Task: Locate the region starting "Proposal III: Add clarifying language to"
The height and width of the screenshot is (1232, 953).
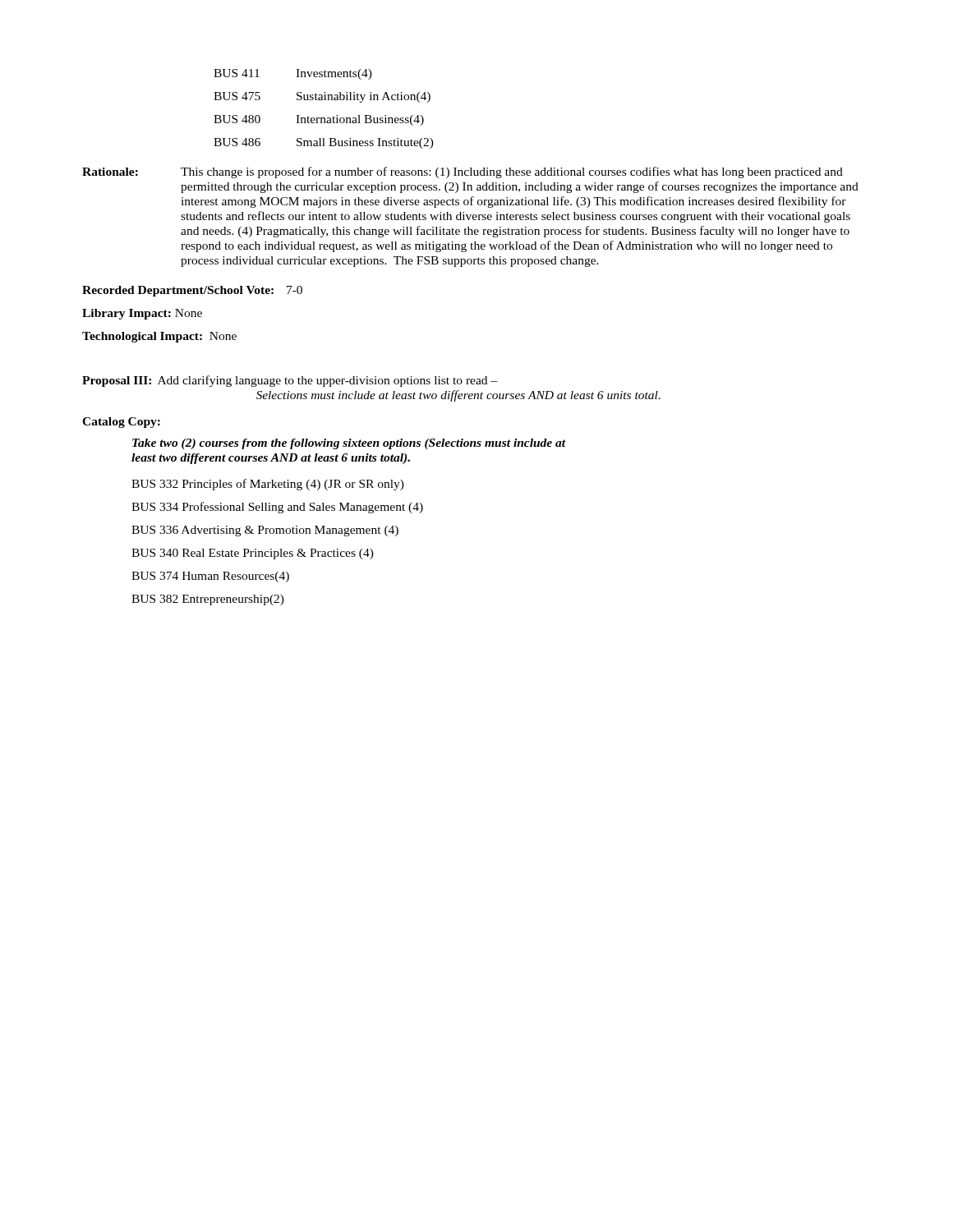Action: [476, 388]
